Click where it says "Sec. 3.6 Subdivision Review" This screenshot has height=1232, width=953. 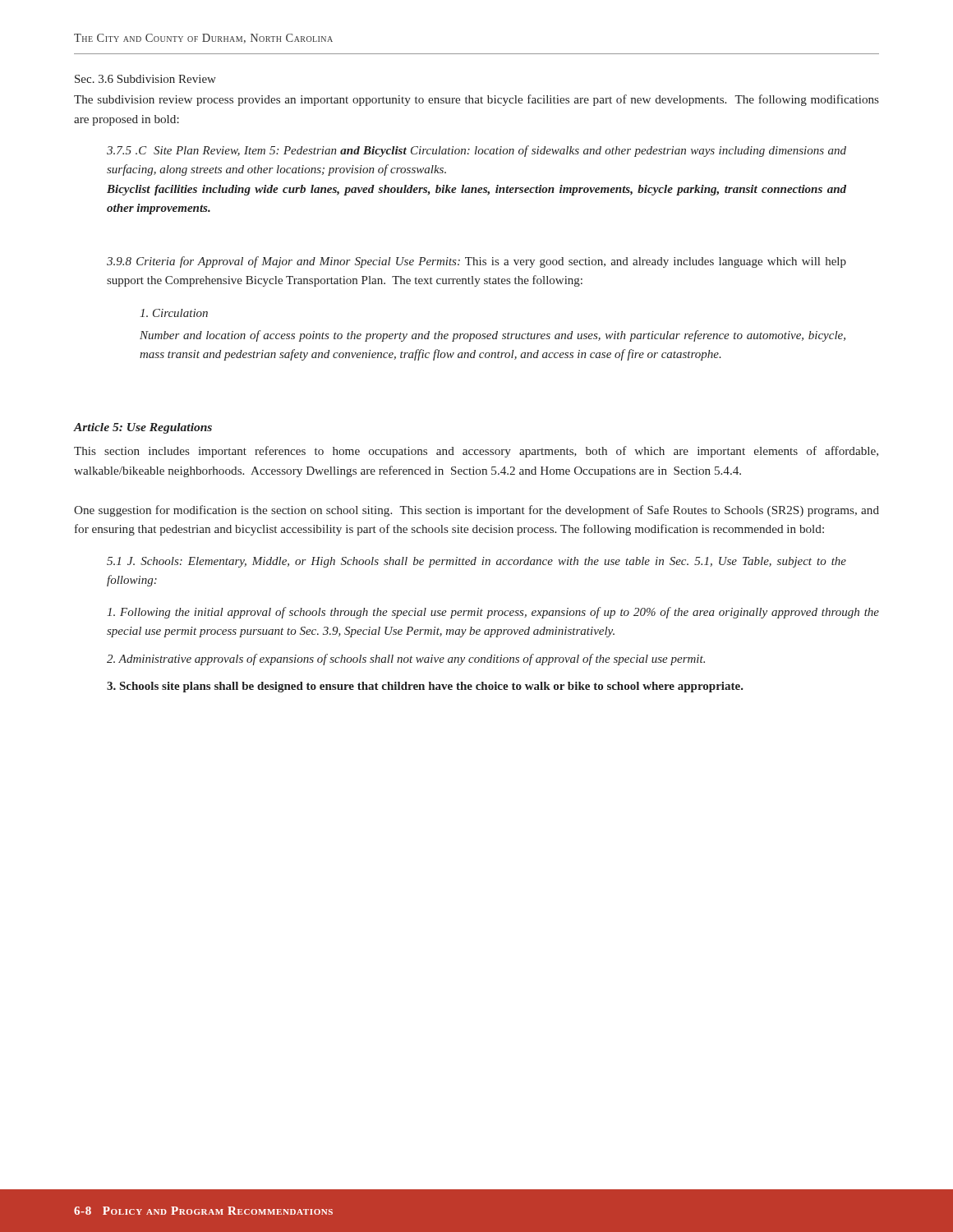[x=145, y=79]
